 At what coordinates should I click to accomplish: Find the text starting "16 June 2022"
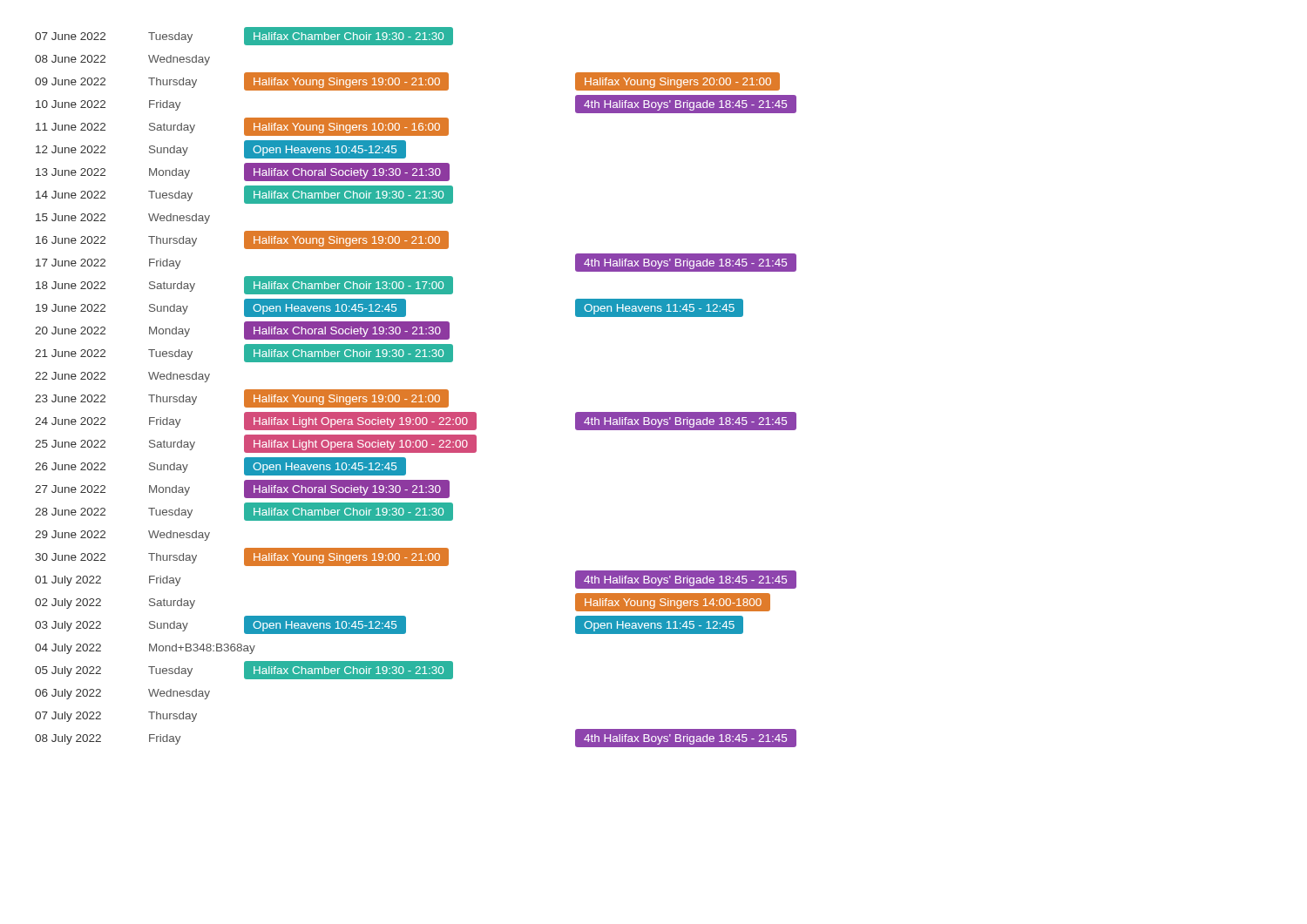point(305,240)
